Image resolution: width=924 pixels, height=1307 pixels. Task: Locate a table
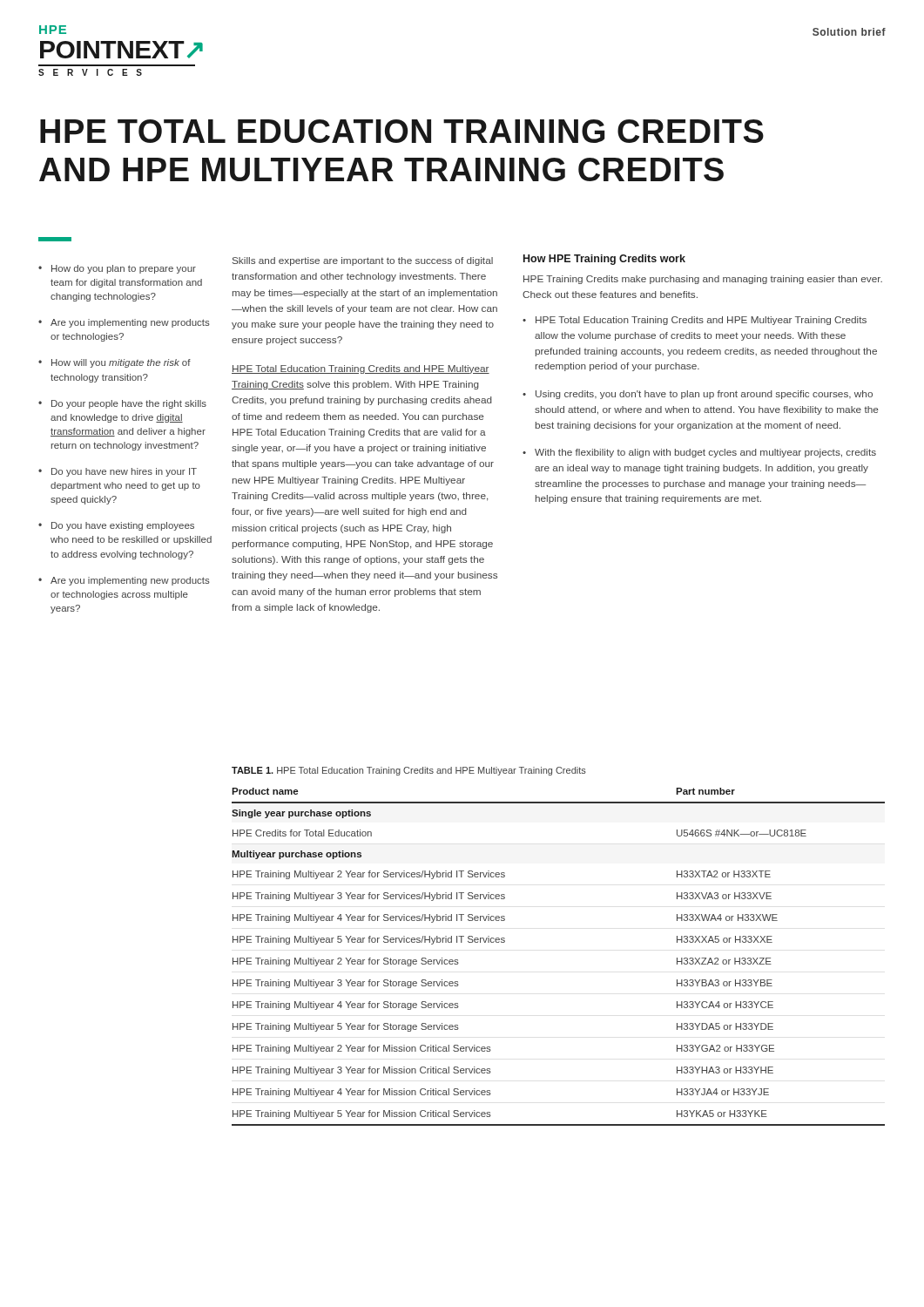[558, 954]
